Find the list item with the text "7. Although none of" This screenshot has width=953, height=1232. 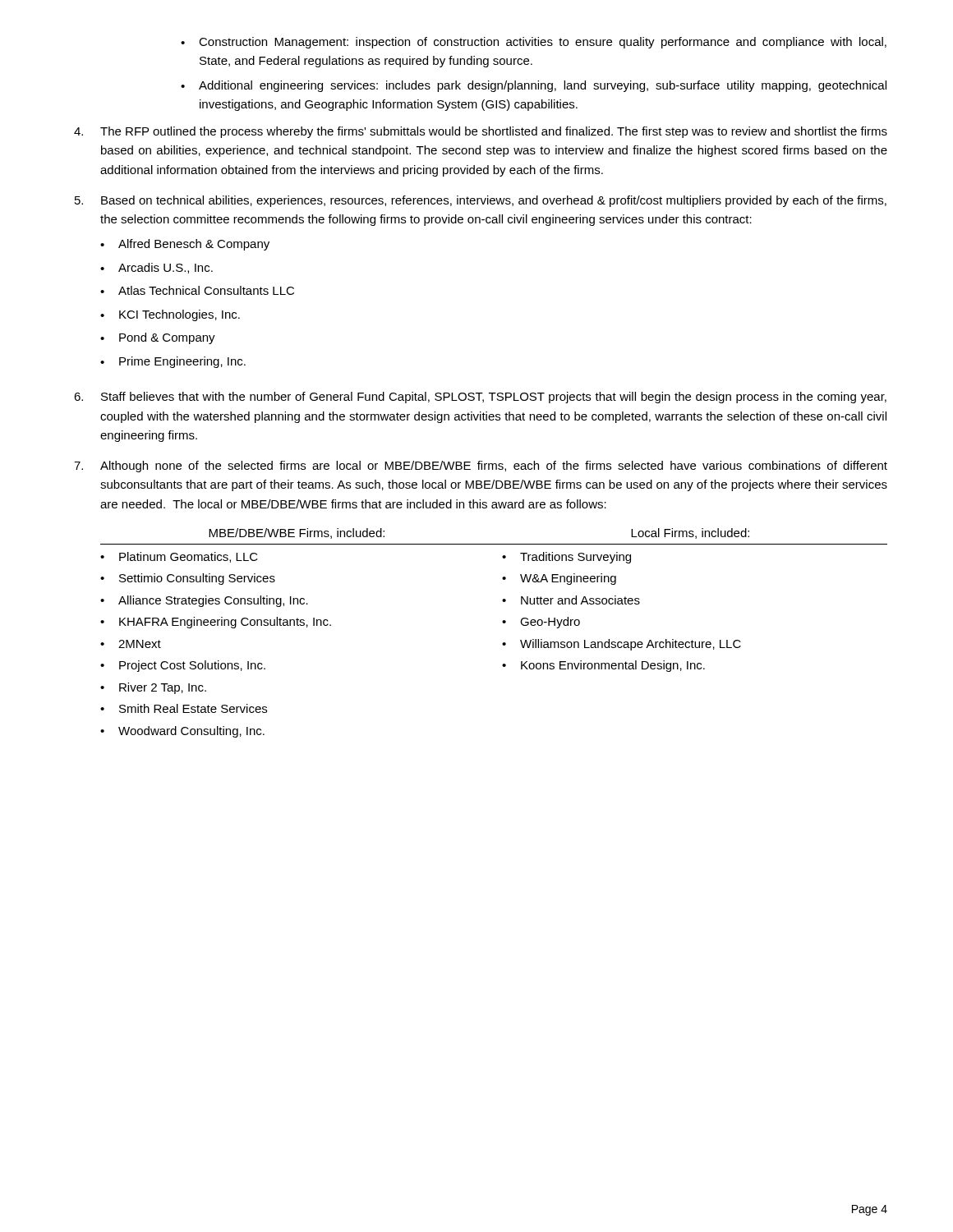pyautogui.click(x=481, y=484)
